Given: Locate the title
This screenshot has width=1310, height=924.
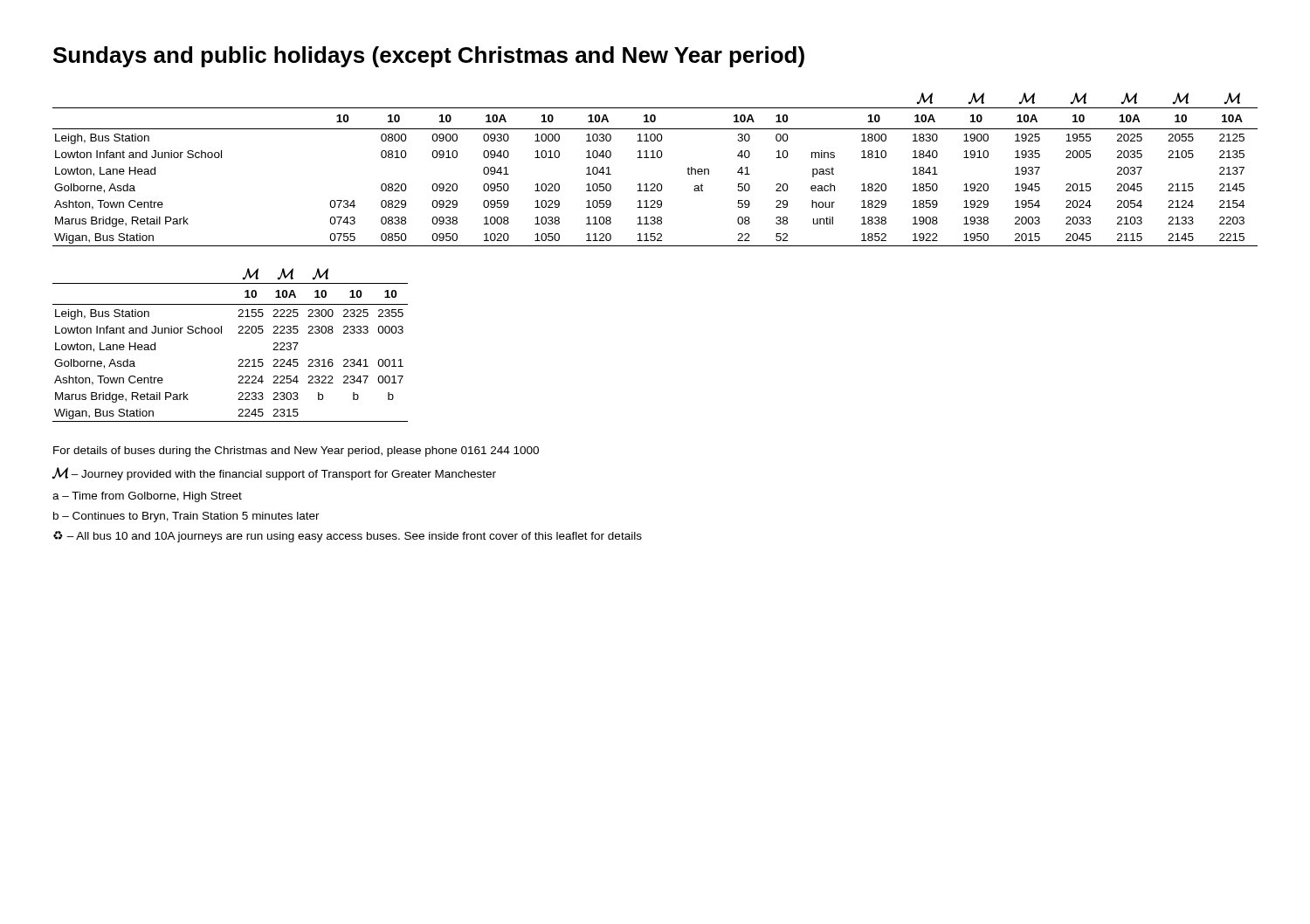Looking at the screenshot, I should click(655, 55).
